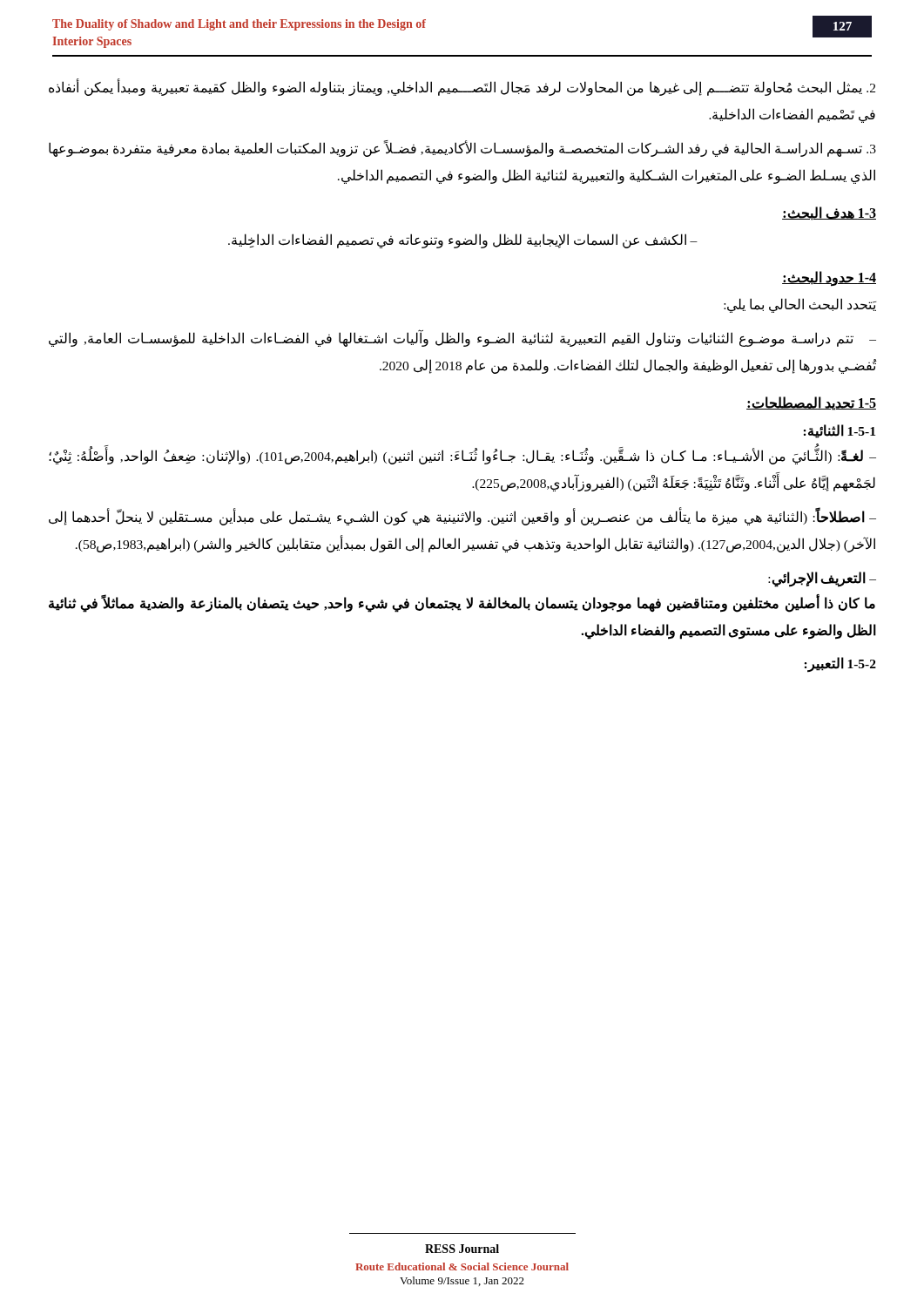
Task: Select the section header that reads "1-5 تحديد المصطلحات:"
Action: click(811, 403)
